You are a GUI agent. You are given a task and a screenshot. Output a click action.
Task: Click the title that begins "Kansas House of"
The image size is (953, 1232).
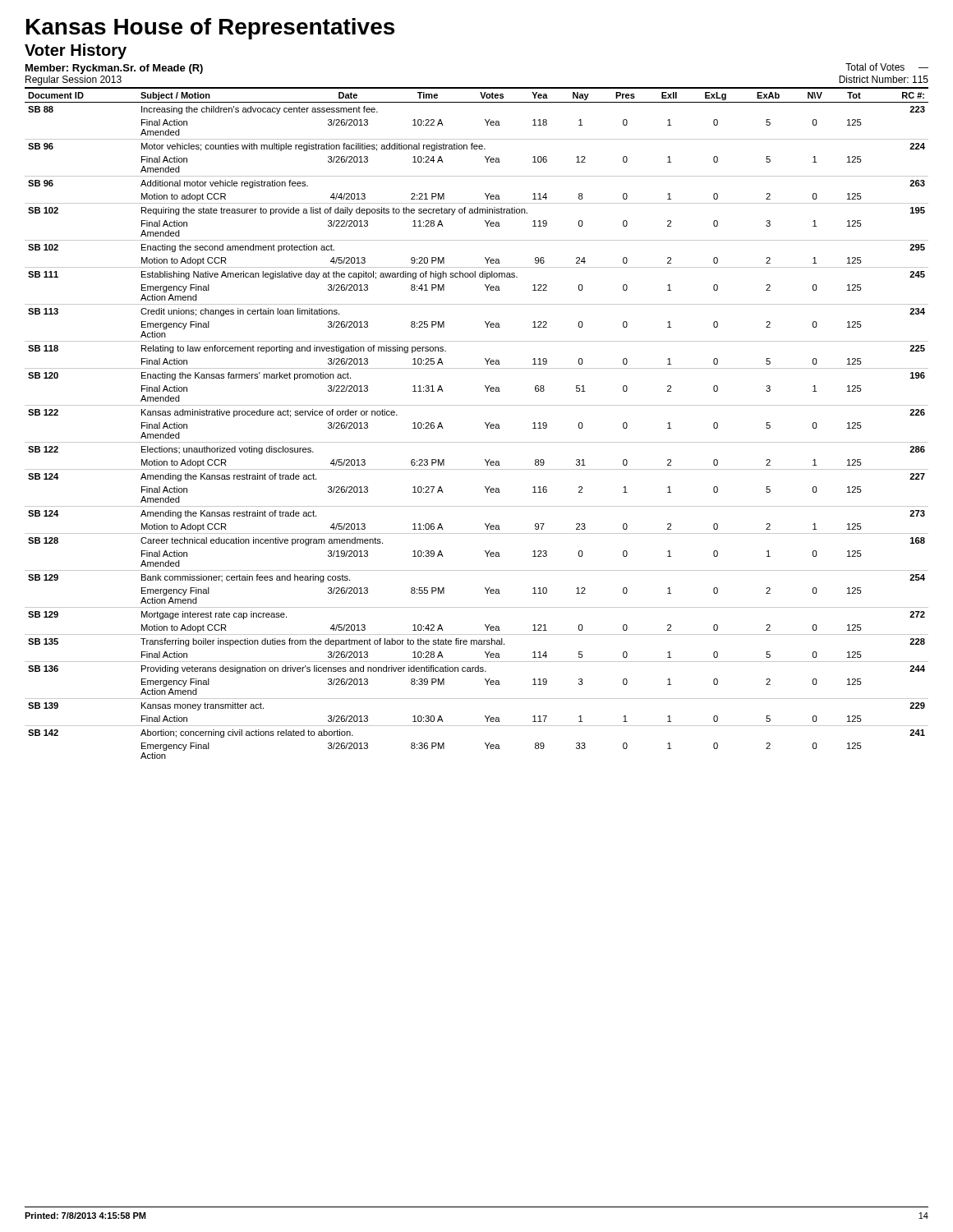pos(210,27)
